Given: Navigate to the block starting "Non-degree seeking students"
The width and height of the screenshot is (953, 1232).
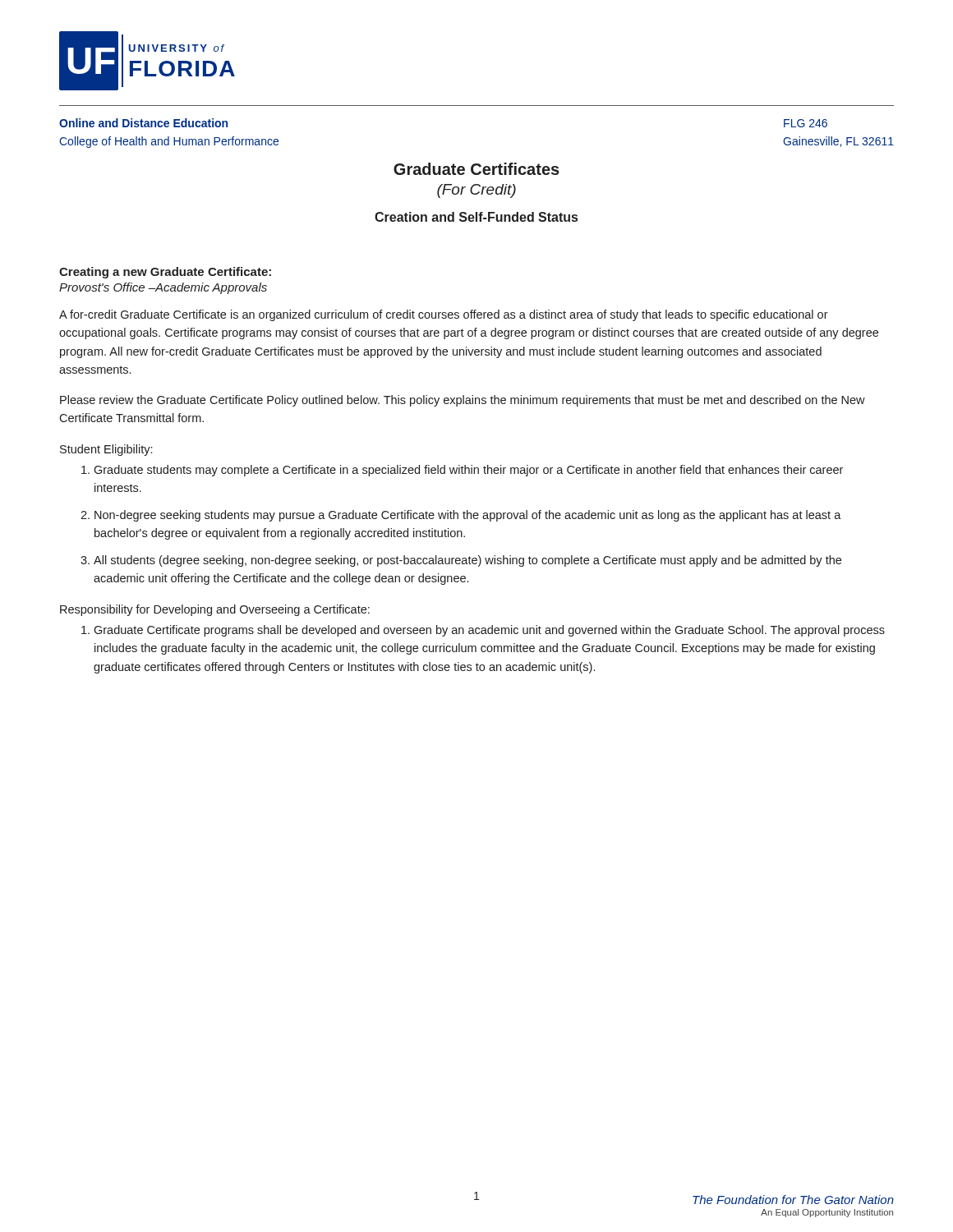Looking at the screenshot, I should tap(467, 524).
